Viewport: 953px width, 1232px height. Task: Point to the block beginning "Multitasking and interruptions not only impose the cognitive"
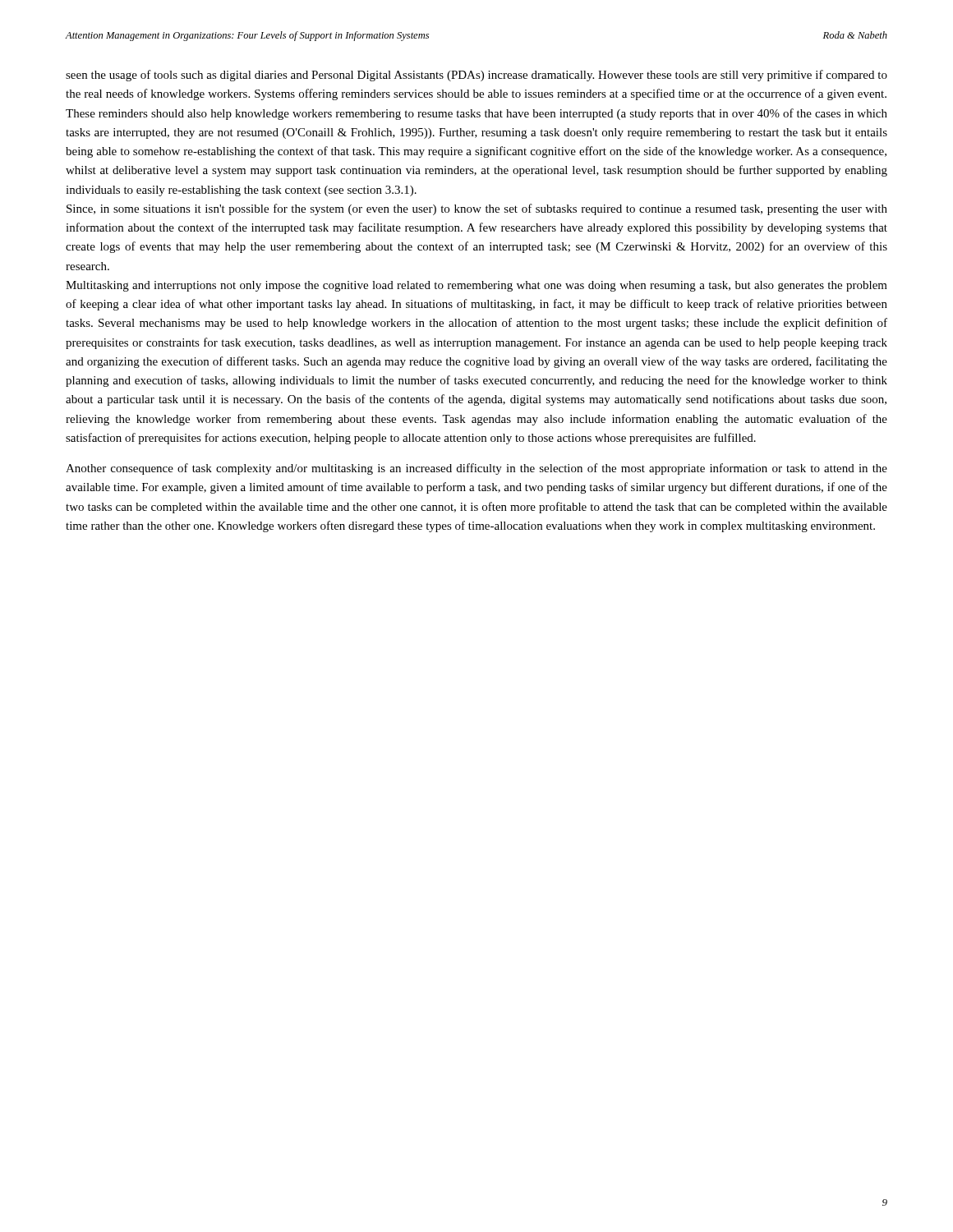tap(476, 362)
